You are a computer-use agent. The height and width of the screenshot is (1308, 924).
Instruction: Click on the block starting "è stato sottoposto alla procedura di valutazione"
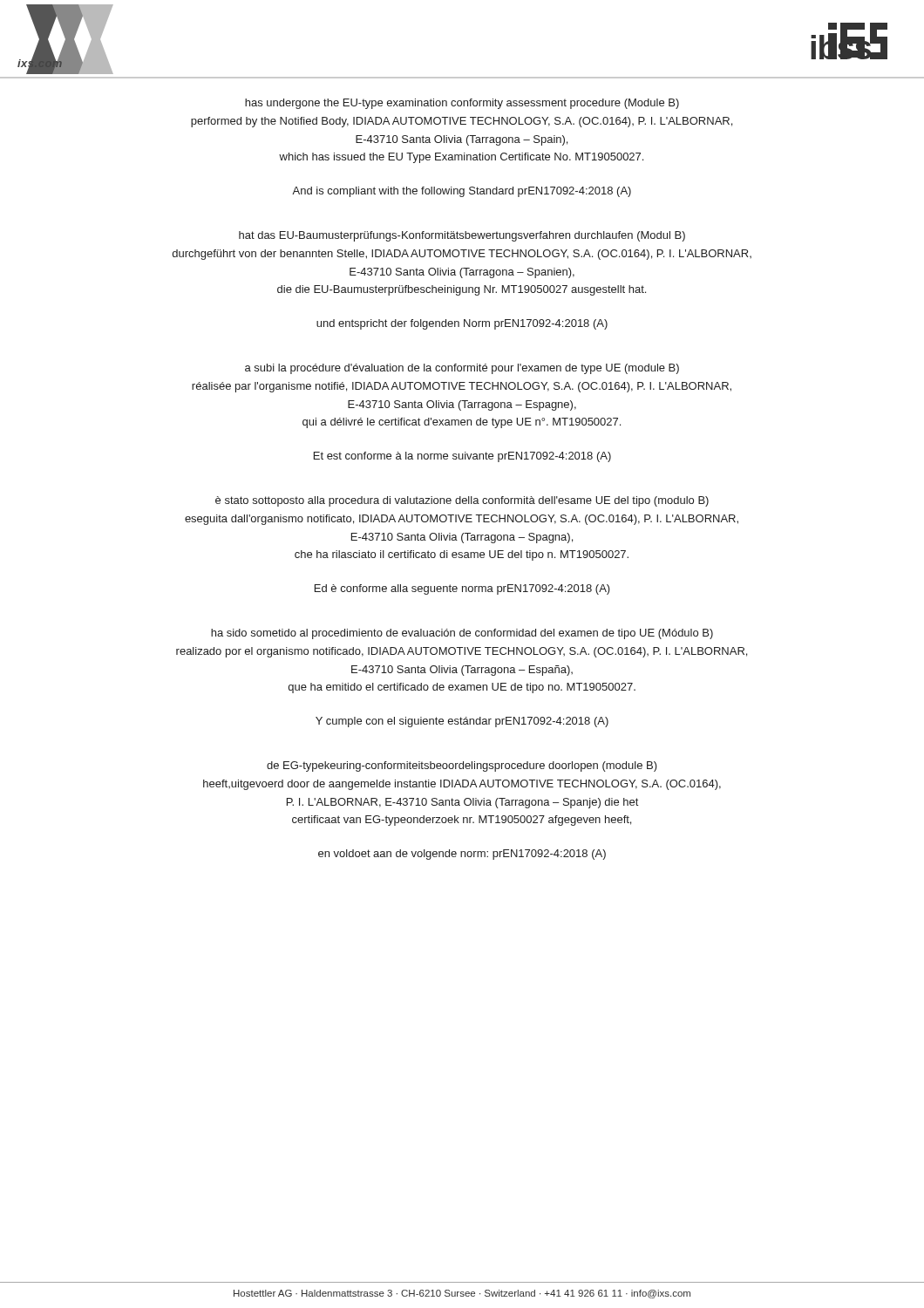tap(462, 545)
